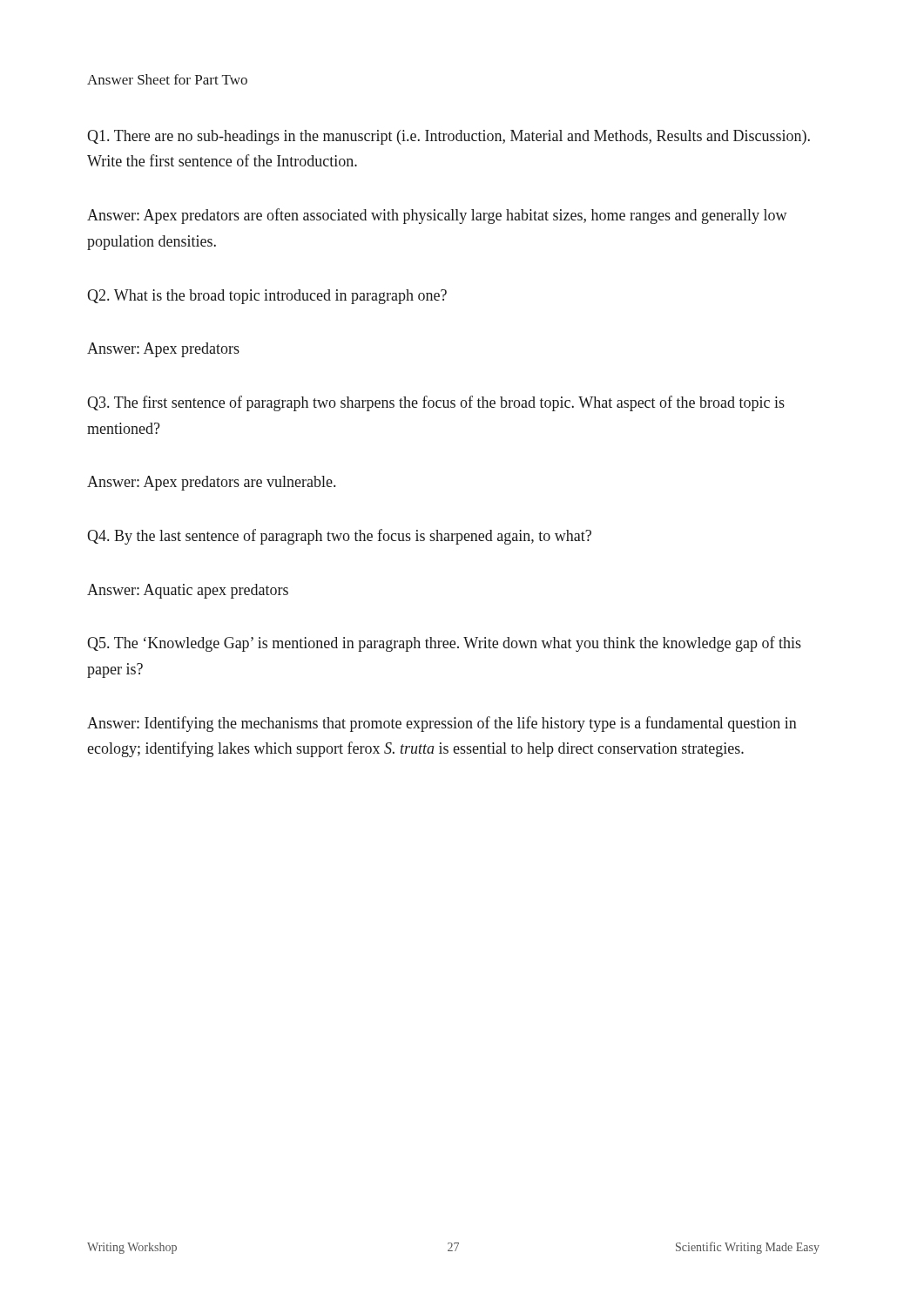Locate the text block containing "Q3. The first"

pos(436,415)
